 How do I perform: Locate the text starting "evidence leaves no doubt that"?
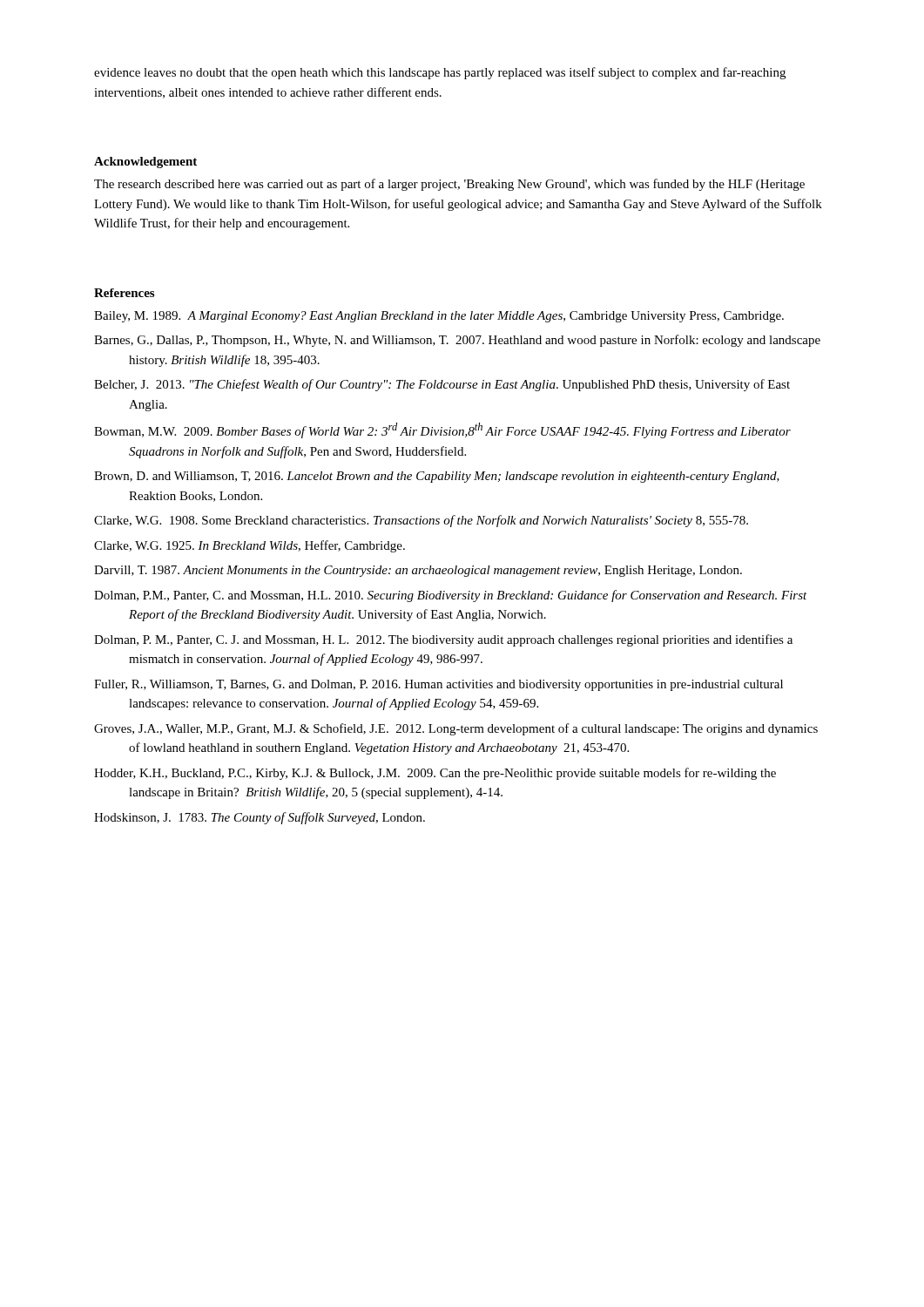[440, 82]
